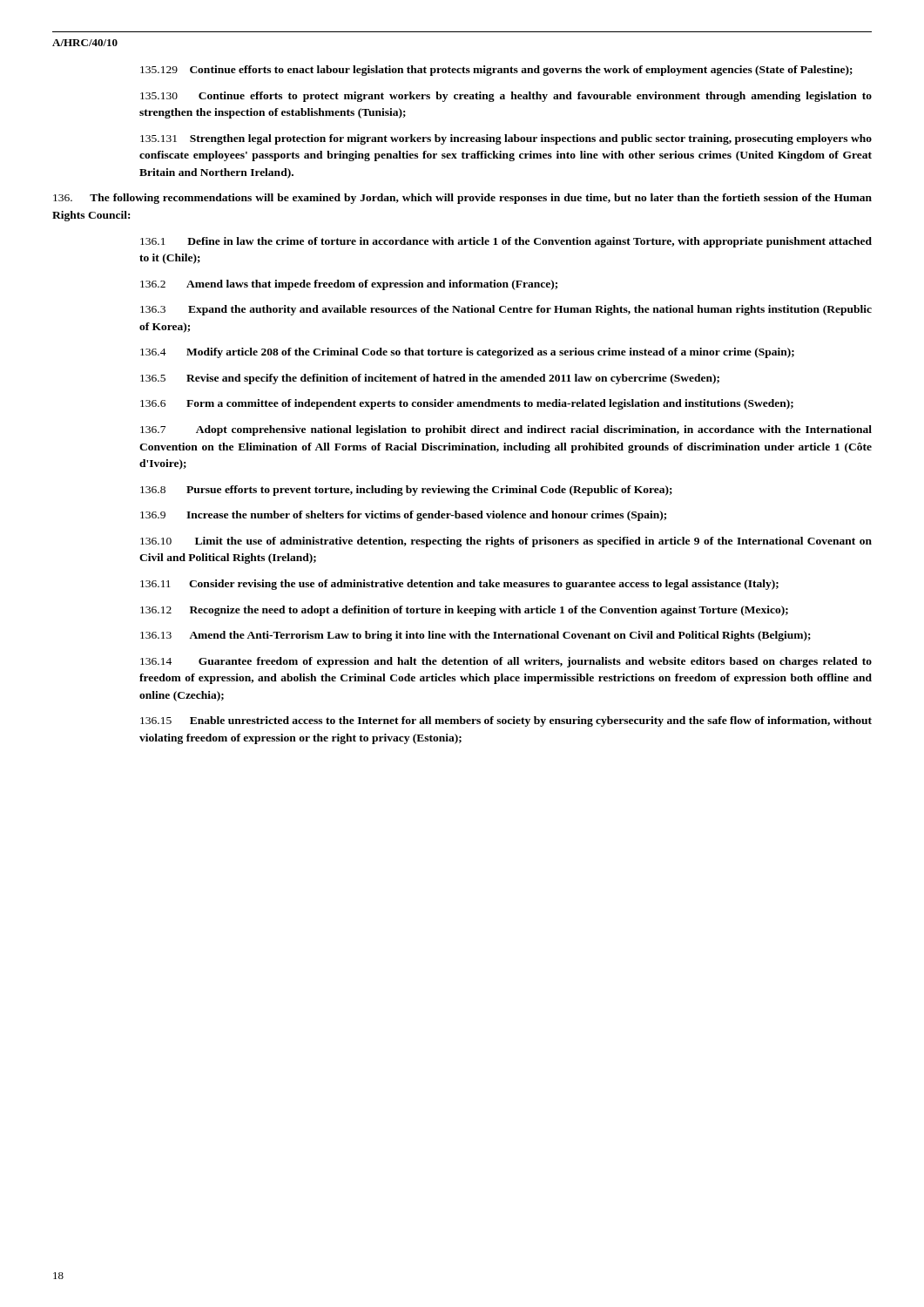Locate the list item with the text "136.12 Recognize the need to adopt"
The image size is (924, 1307).
pyautogui.click(x=464, y=609)
